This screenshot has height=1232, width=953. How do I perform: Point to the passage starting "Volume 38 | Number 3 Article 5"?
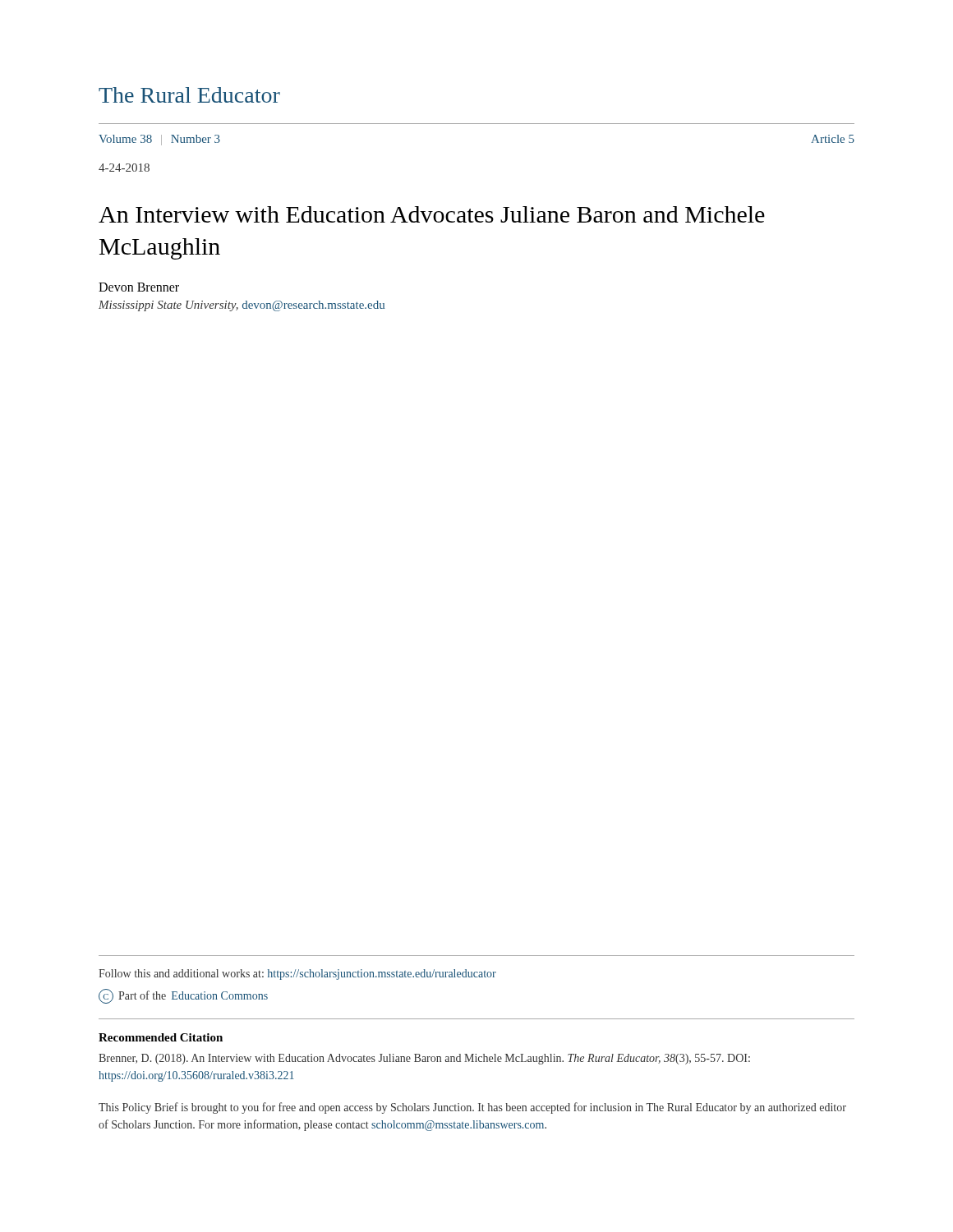coord(161,140)
